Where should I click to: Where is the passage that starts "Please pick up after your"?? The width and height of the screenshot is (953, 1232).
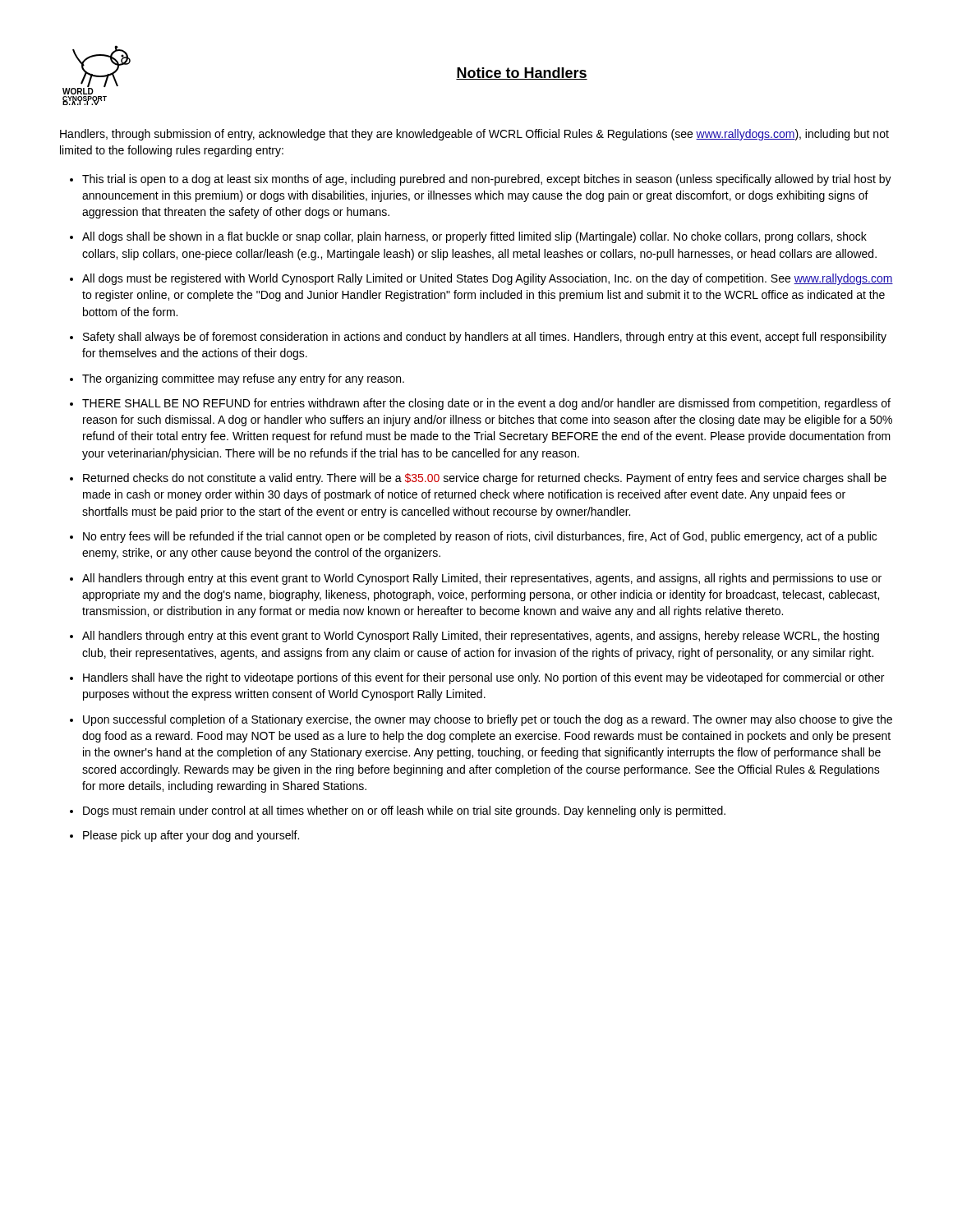191,836
